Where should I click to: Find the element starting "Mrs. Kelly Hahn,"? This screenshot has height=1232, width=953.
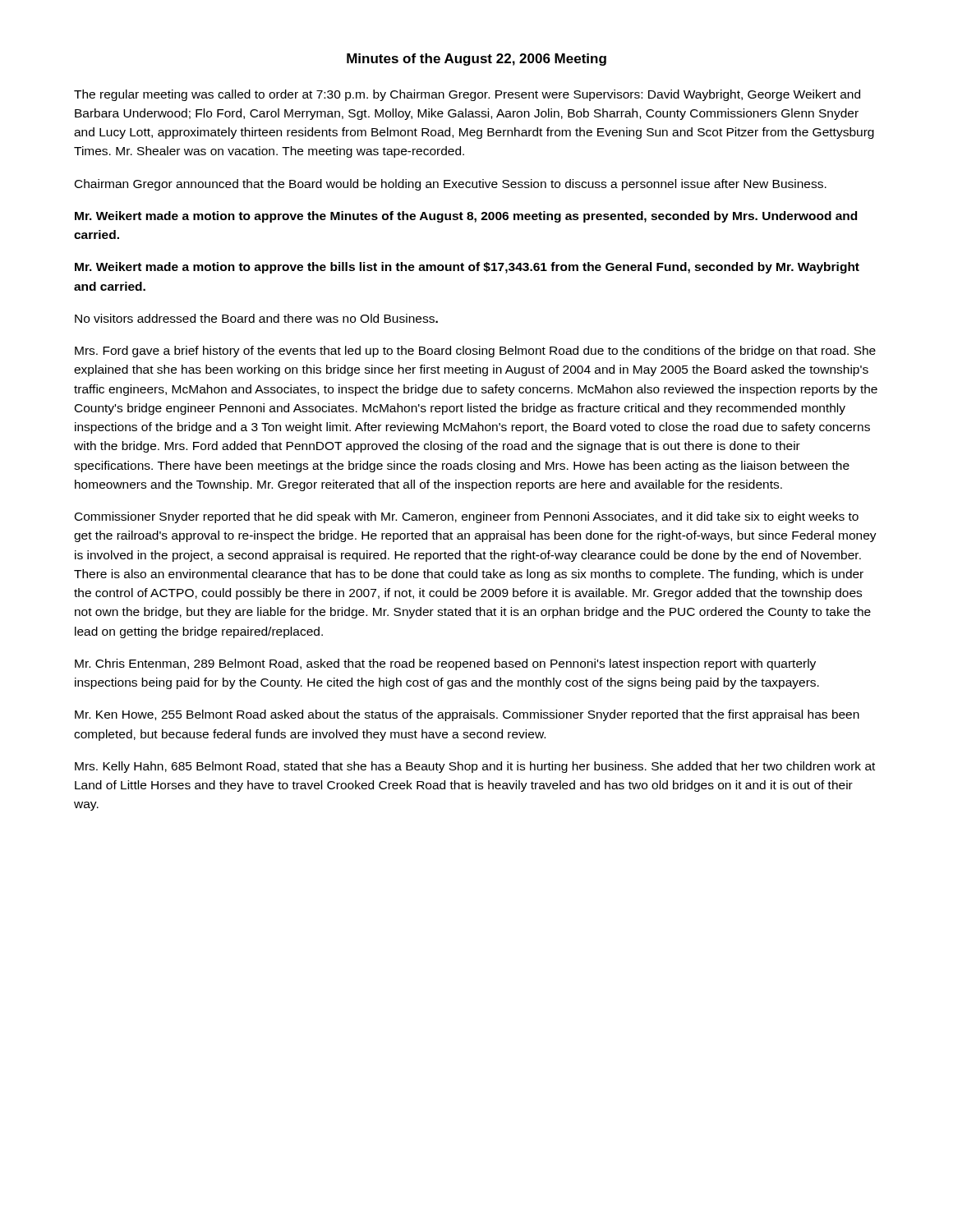point(475,785)
